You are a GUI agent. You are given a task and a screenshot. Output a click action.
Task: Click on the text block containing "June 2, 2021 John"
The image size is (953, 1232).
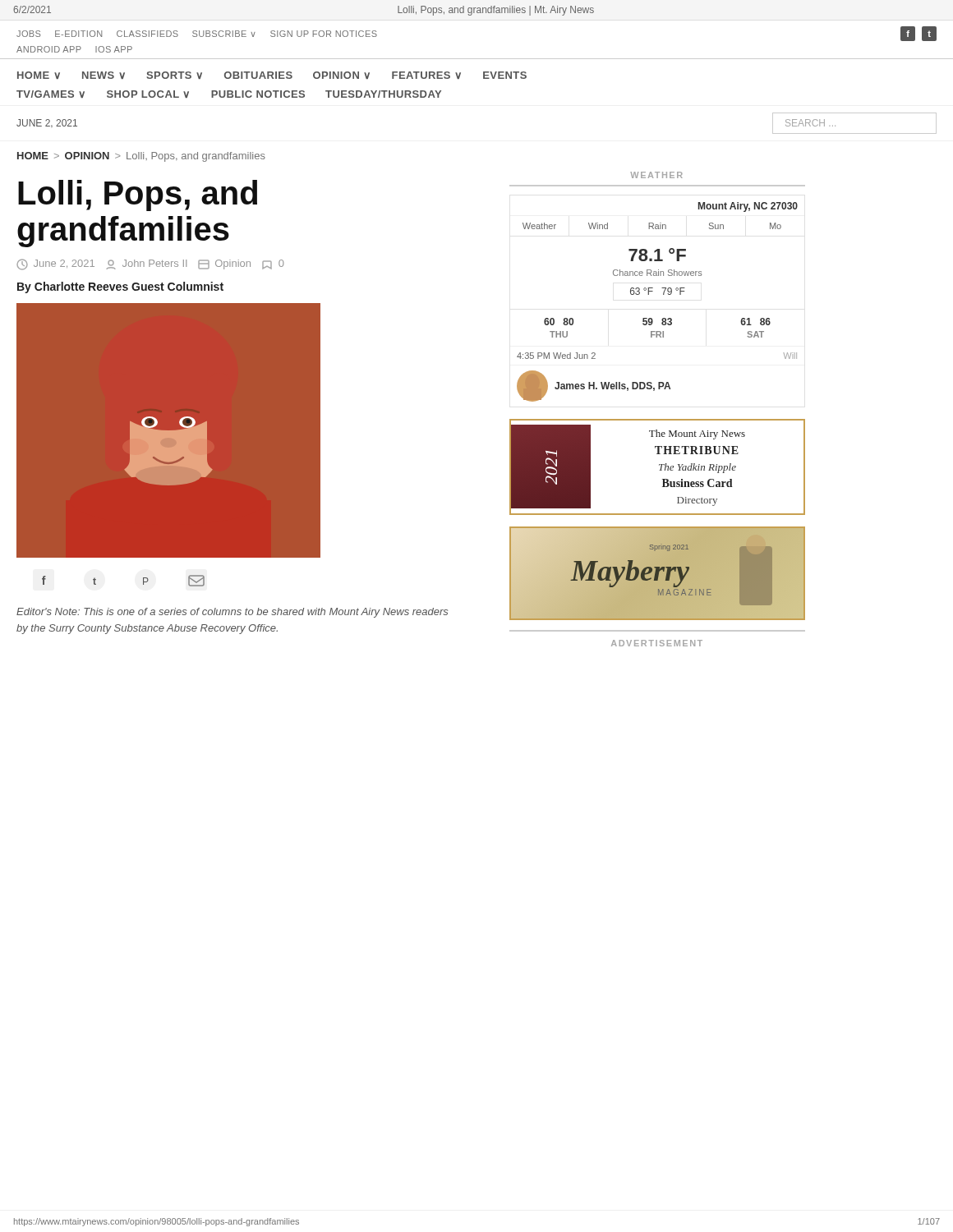pos(150,263)
